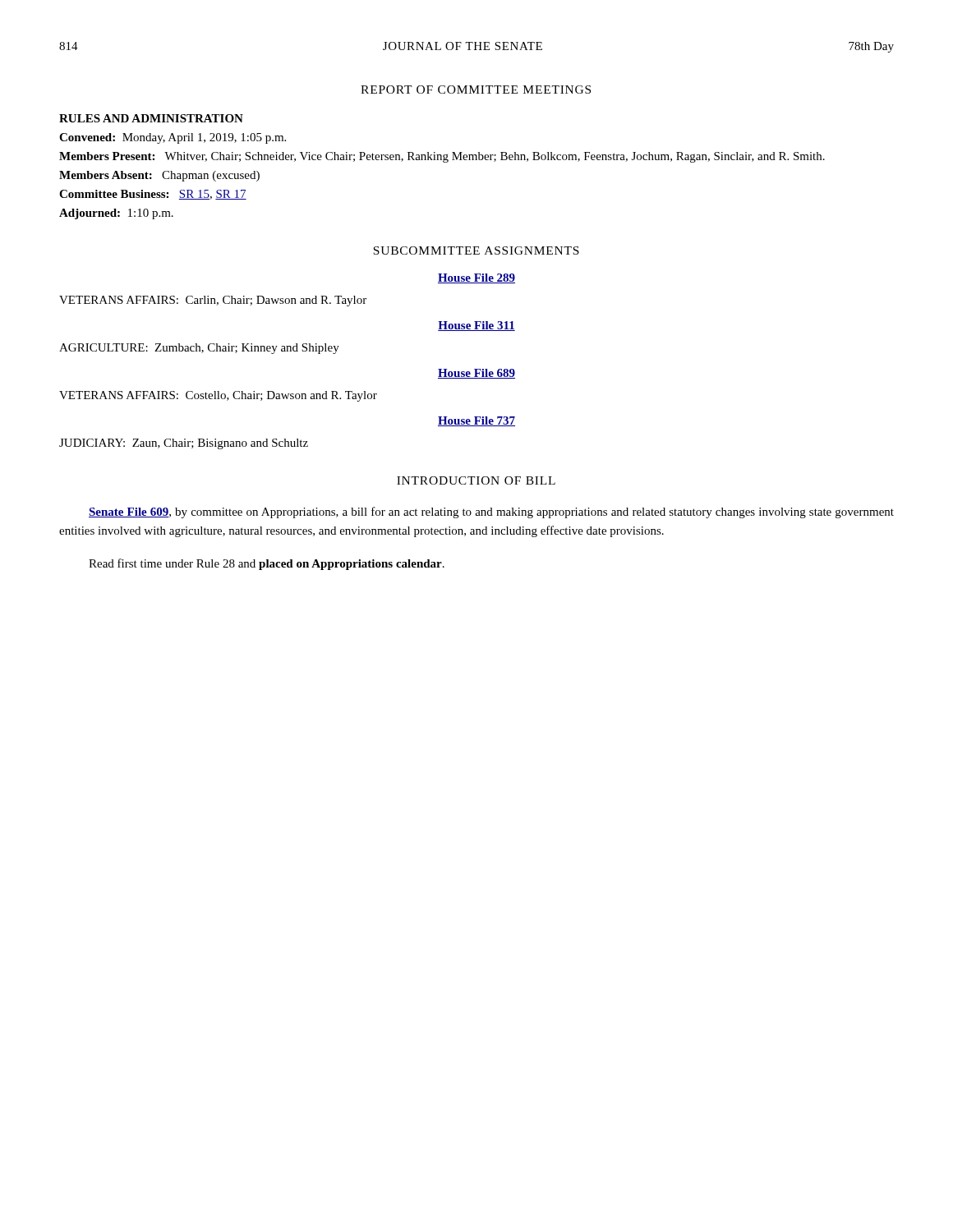
Task: Point to the element starting "Members Present: Whitver, Chair; Schneider, Vice Chair;"
Action: [x=476, y=156]
